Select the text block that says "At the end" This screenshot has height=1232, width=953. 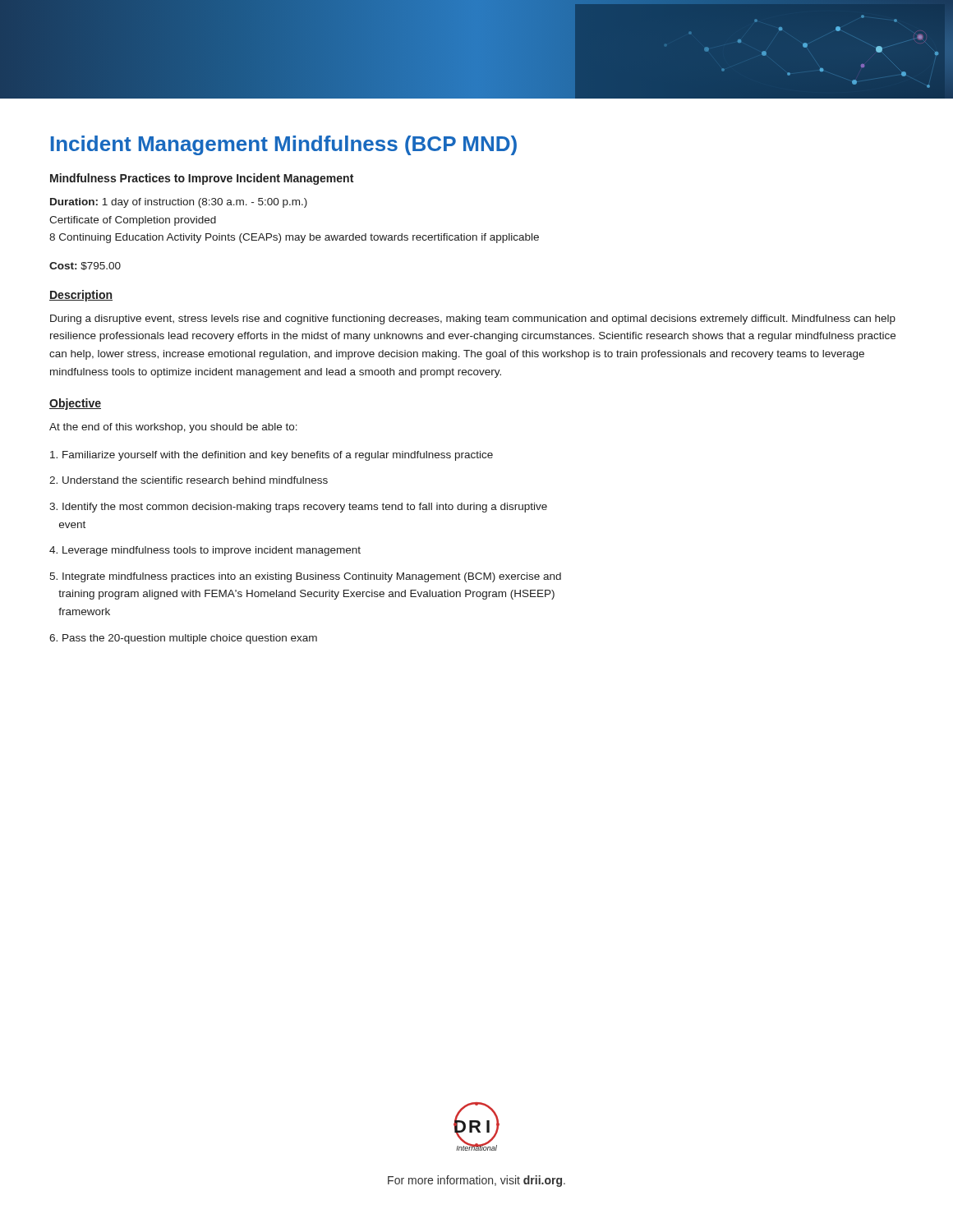pos(174,427)
